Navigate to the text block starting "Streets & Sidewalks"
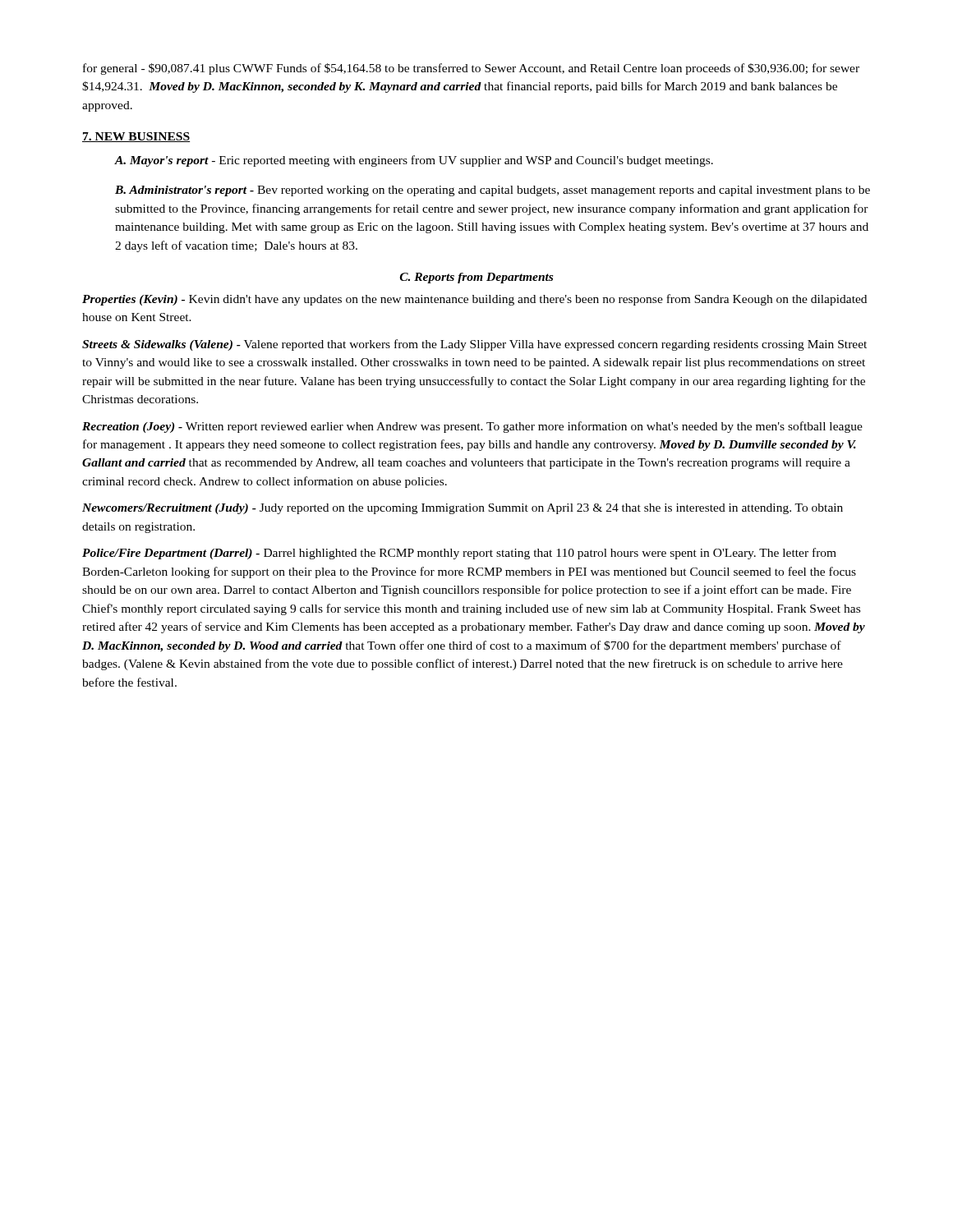Screen dimensions: 1232x953 pos(476,372)
